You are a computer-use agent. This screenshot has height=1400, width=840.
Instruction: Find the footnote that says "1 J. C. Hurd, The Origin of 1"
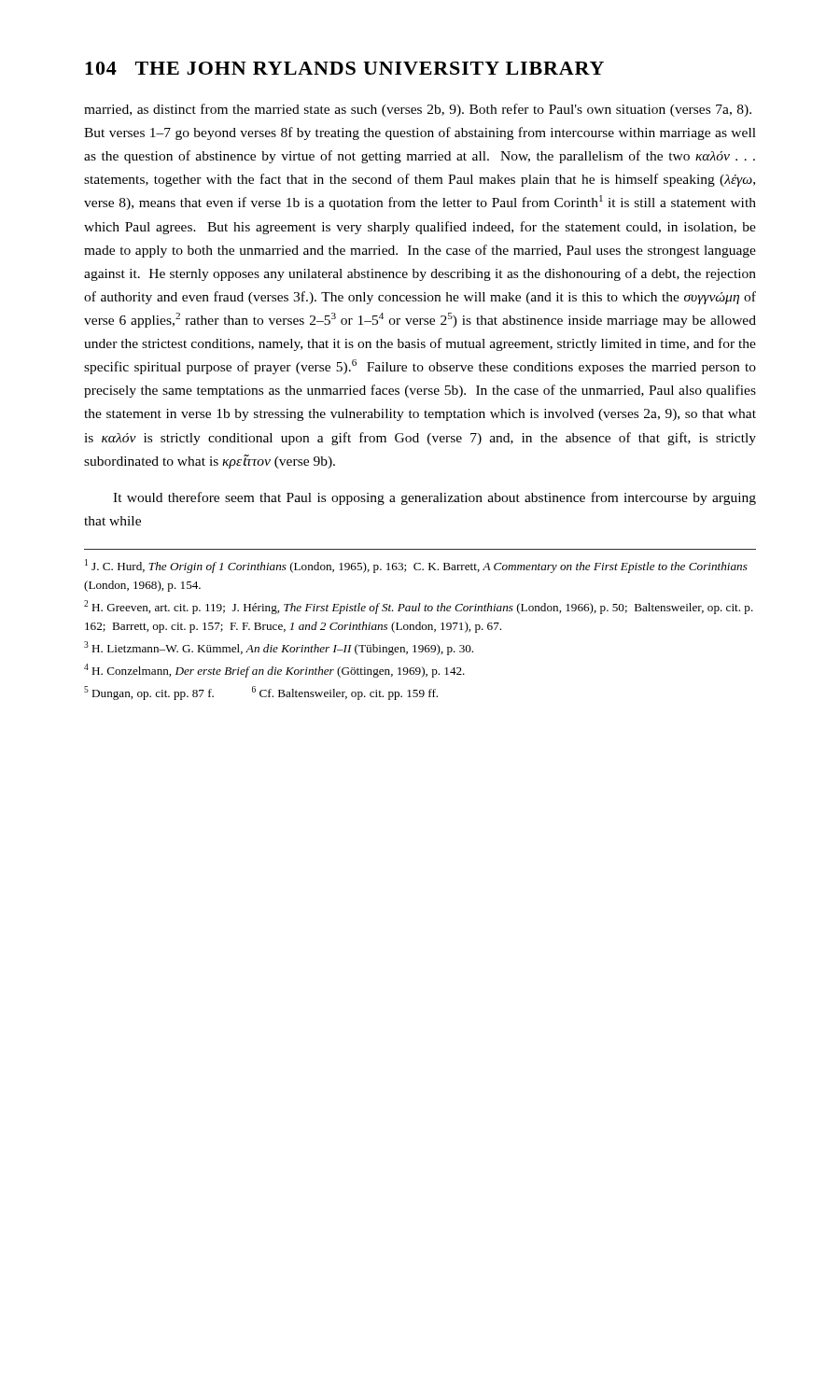(420, 630)
